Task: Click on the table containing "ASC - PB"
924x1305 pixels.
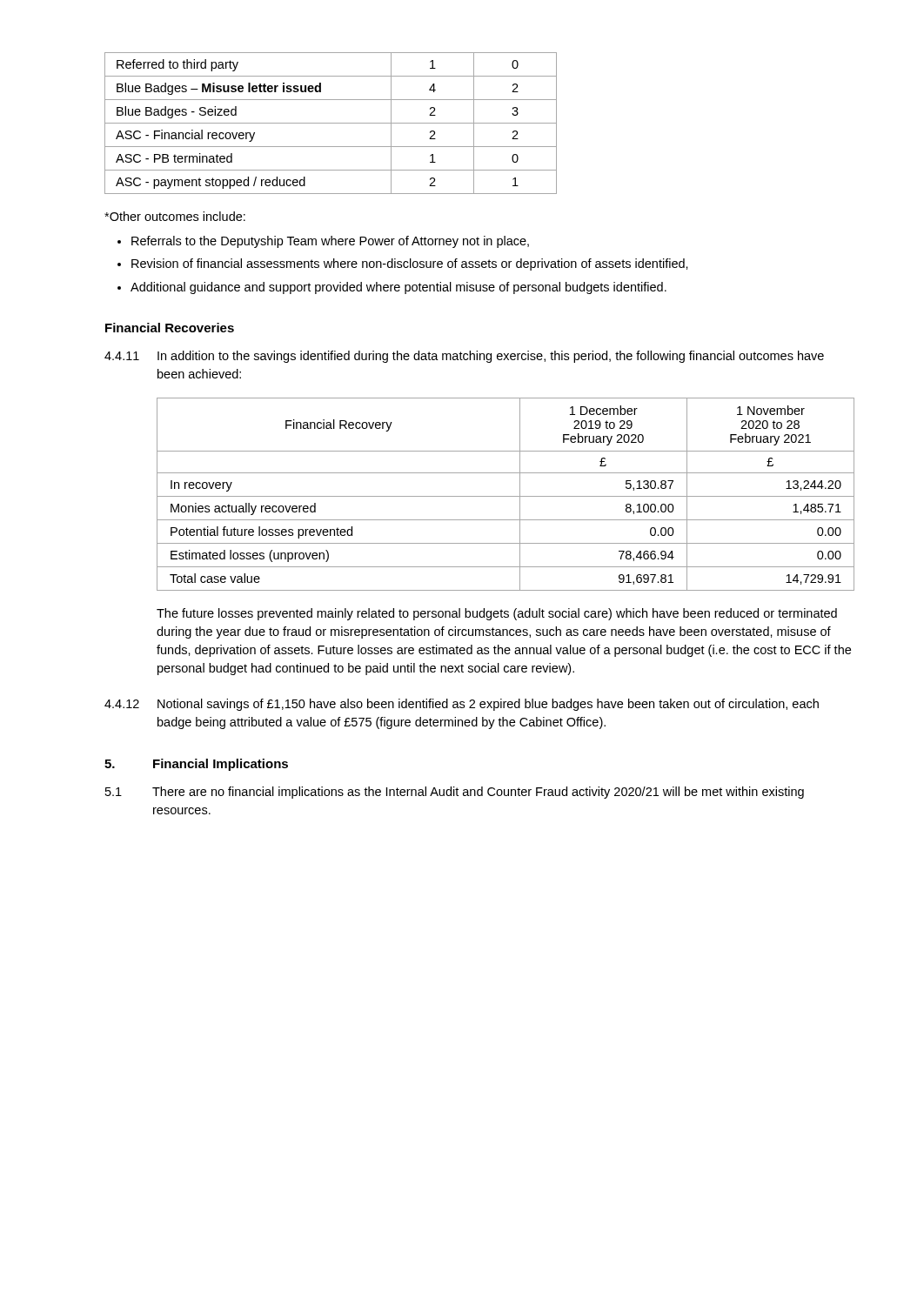Action: tap(479, 123)
